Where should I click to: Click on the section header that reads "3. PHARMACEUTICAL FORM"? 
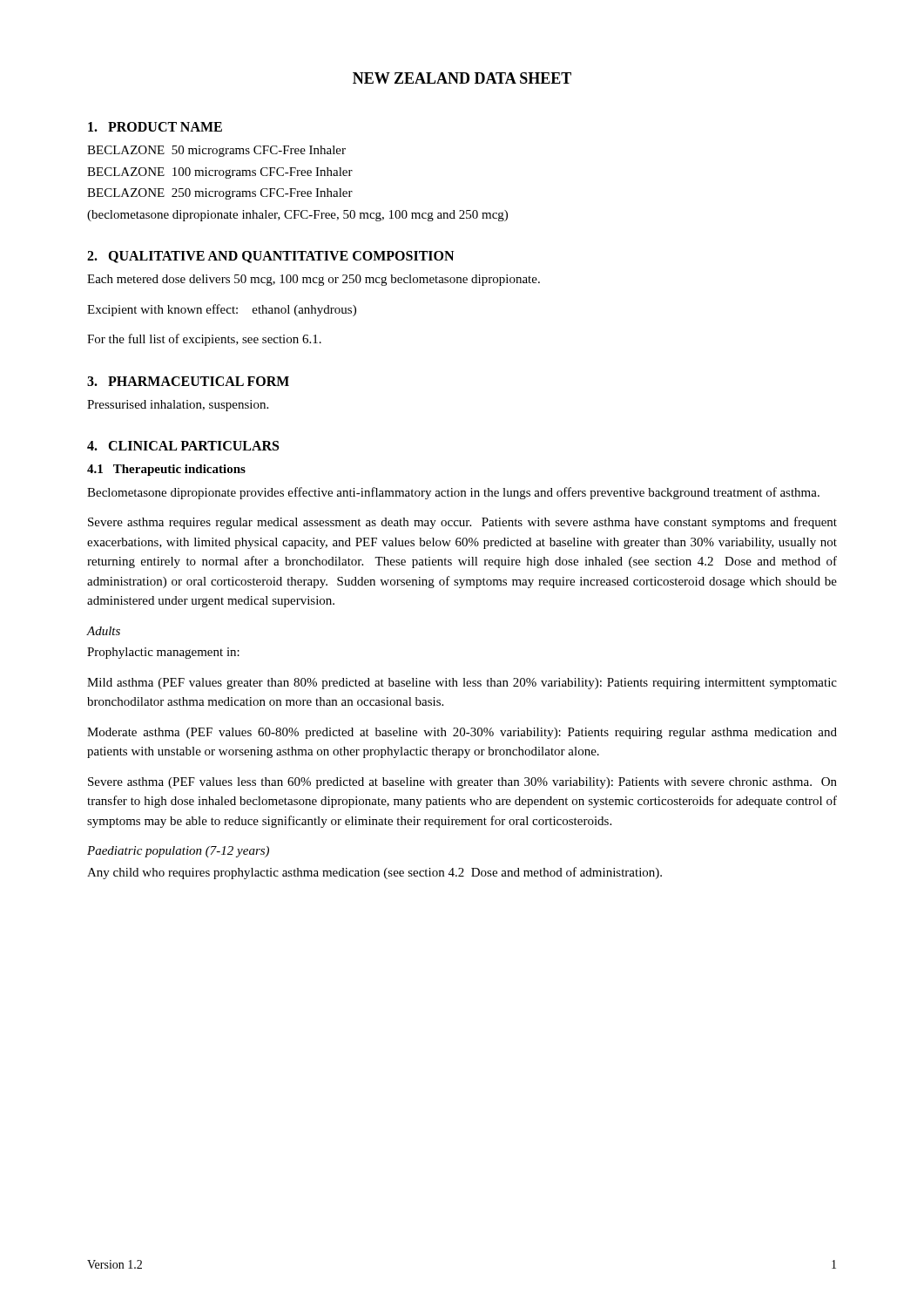188,381
